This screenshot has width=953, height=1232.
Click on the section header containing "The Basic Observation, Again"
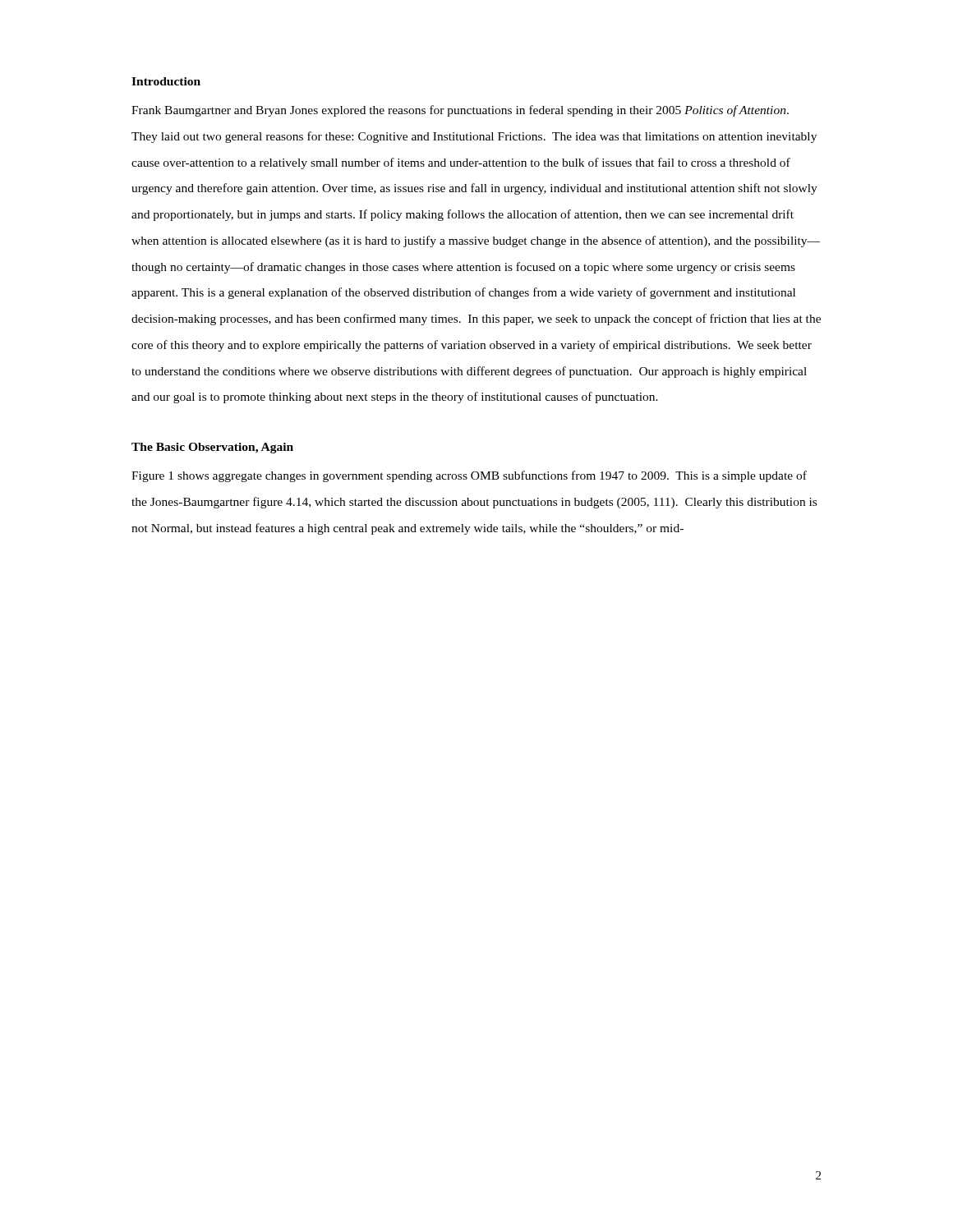212,447
